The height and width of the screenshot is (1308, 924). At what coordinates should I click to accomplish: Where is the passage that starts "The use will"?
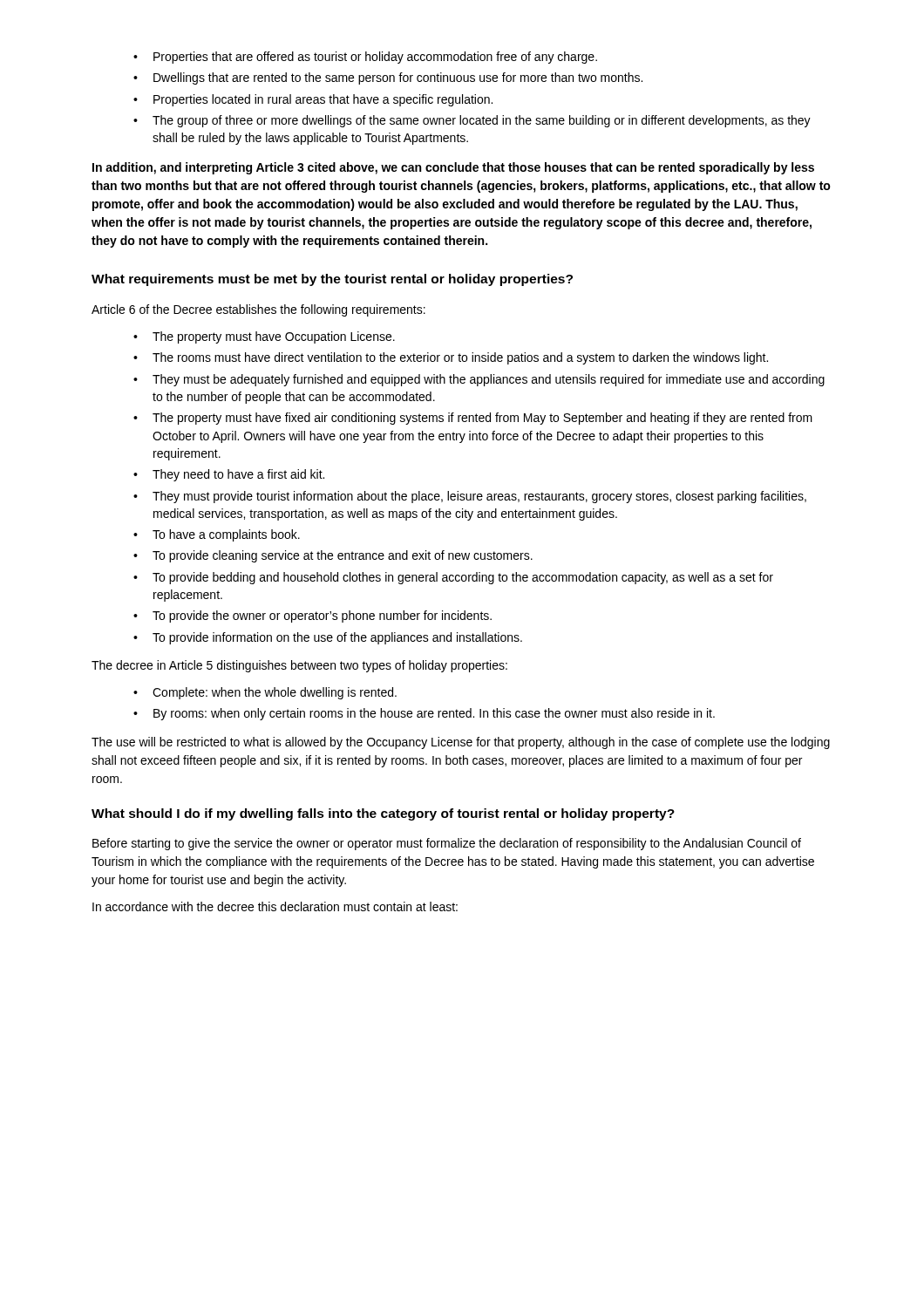point(461,760)
